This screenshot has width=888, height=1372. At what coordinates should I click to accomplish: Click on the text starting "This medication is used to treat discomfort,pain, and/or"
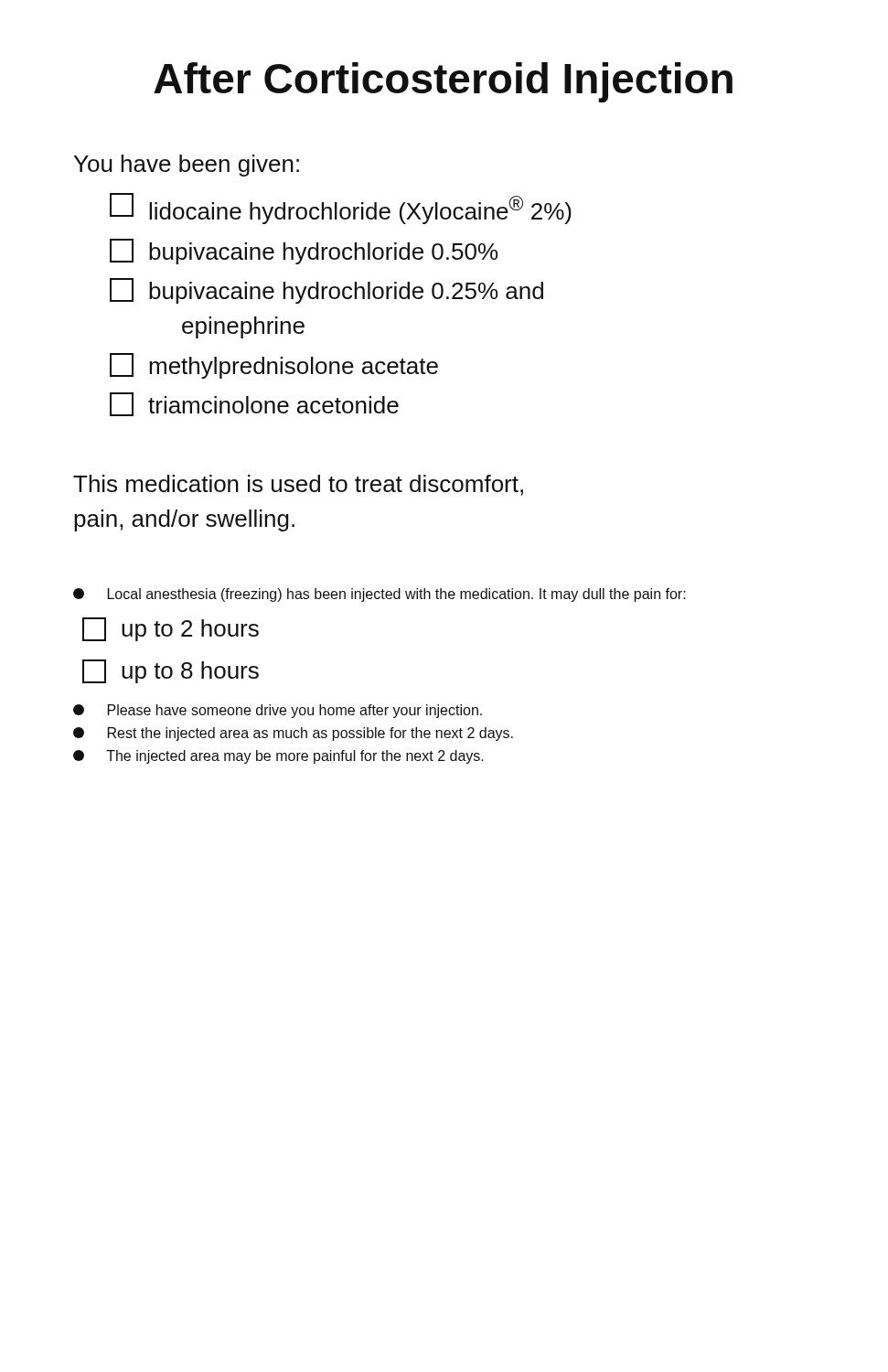click(444, 502)
